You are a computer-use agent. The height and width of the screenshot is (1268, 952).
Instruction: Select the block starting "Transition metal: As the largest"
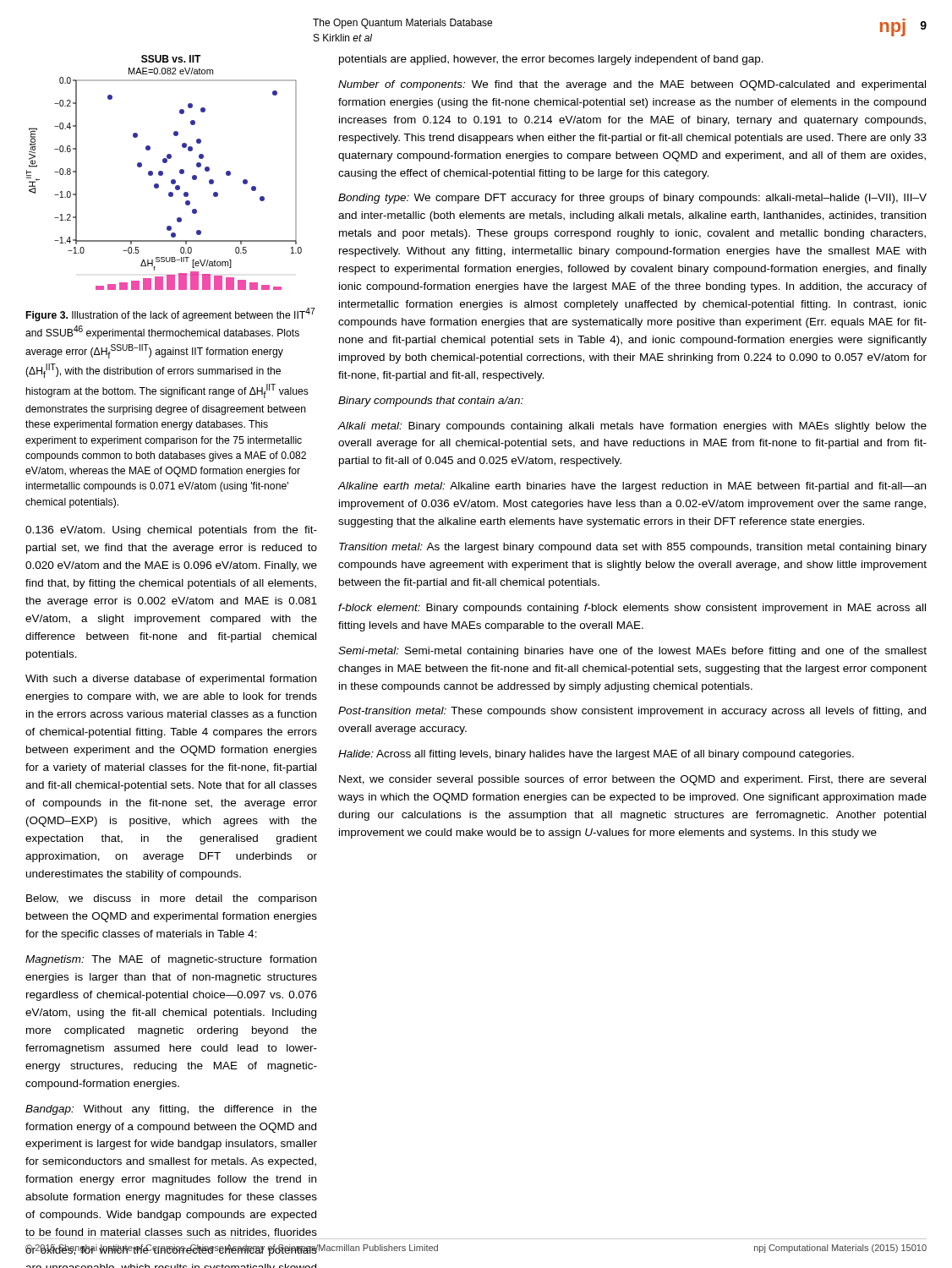pos(632,565)
